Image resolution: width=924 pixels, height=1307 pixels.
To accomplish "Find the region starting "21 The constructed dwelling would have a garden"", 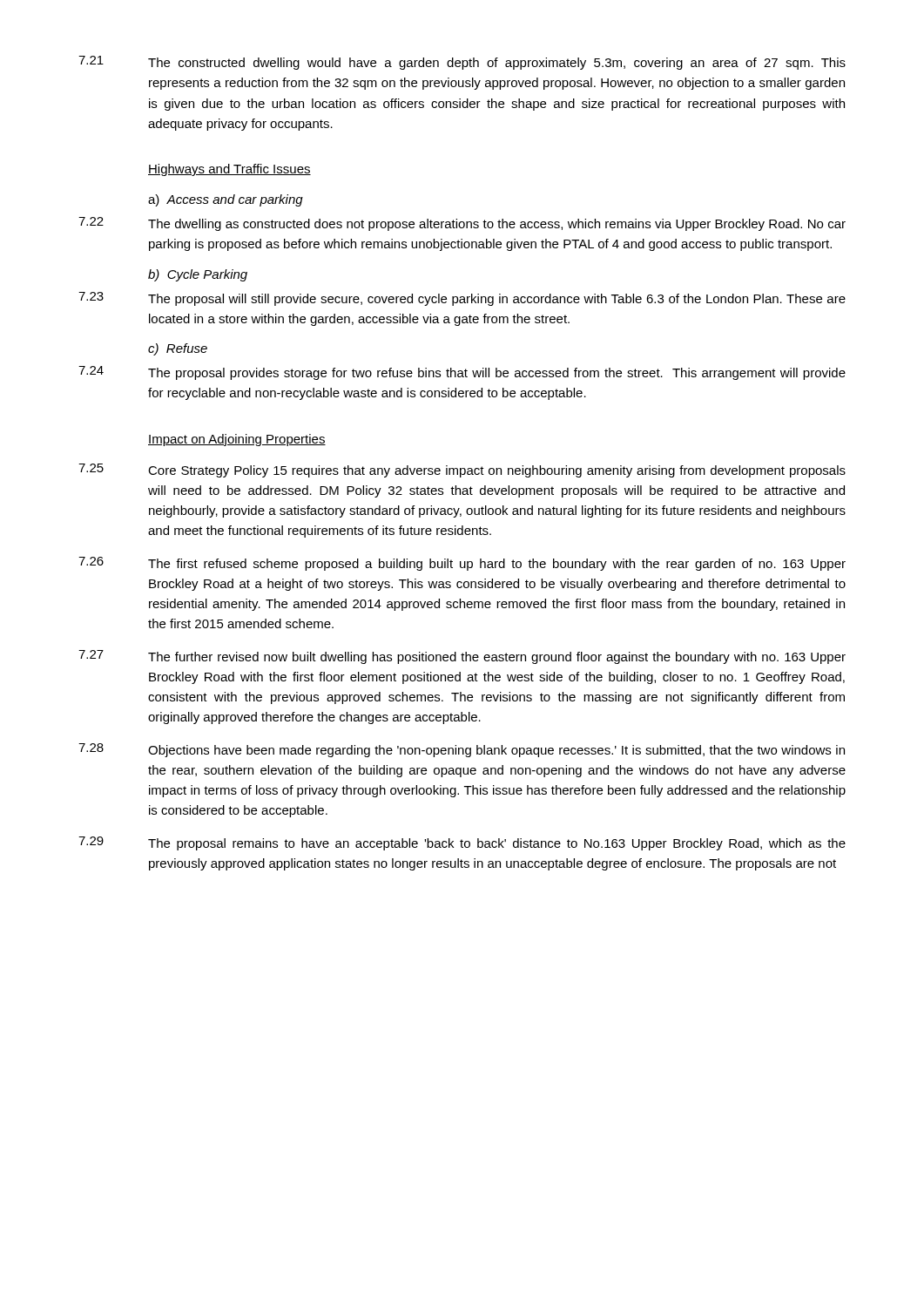I will pyautogui.click(x=462, y=93).
